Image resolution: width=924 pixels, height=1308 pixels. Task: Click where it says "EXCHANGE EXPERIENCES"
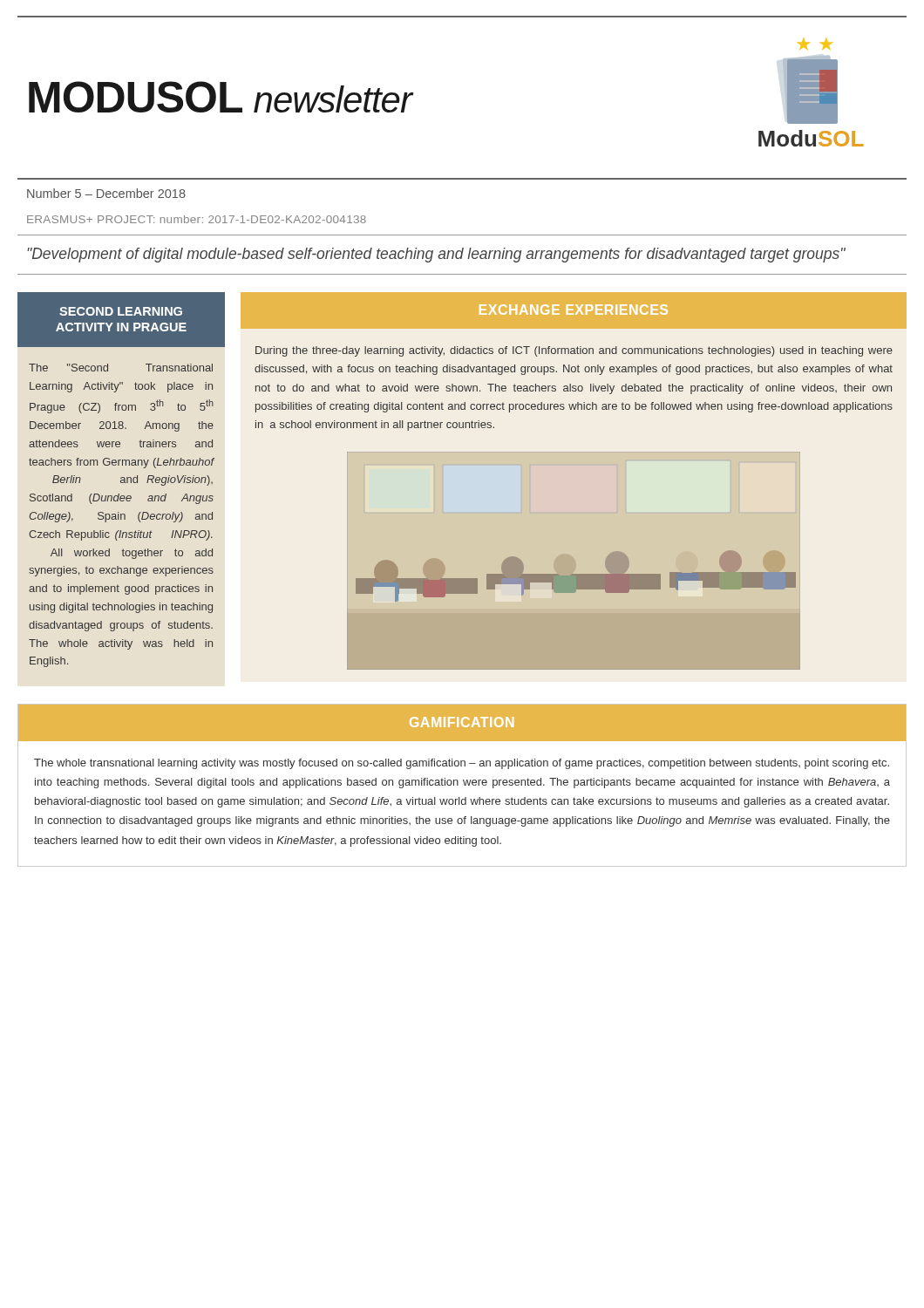coord(574,310)
